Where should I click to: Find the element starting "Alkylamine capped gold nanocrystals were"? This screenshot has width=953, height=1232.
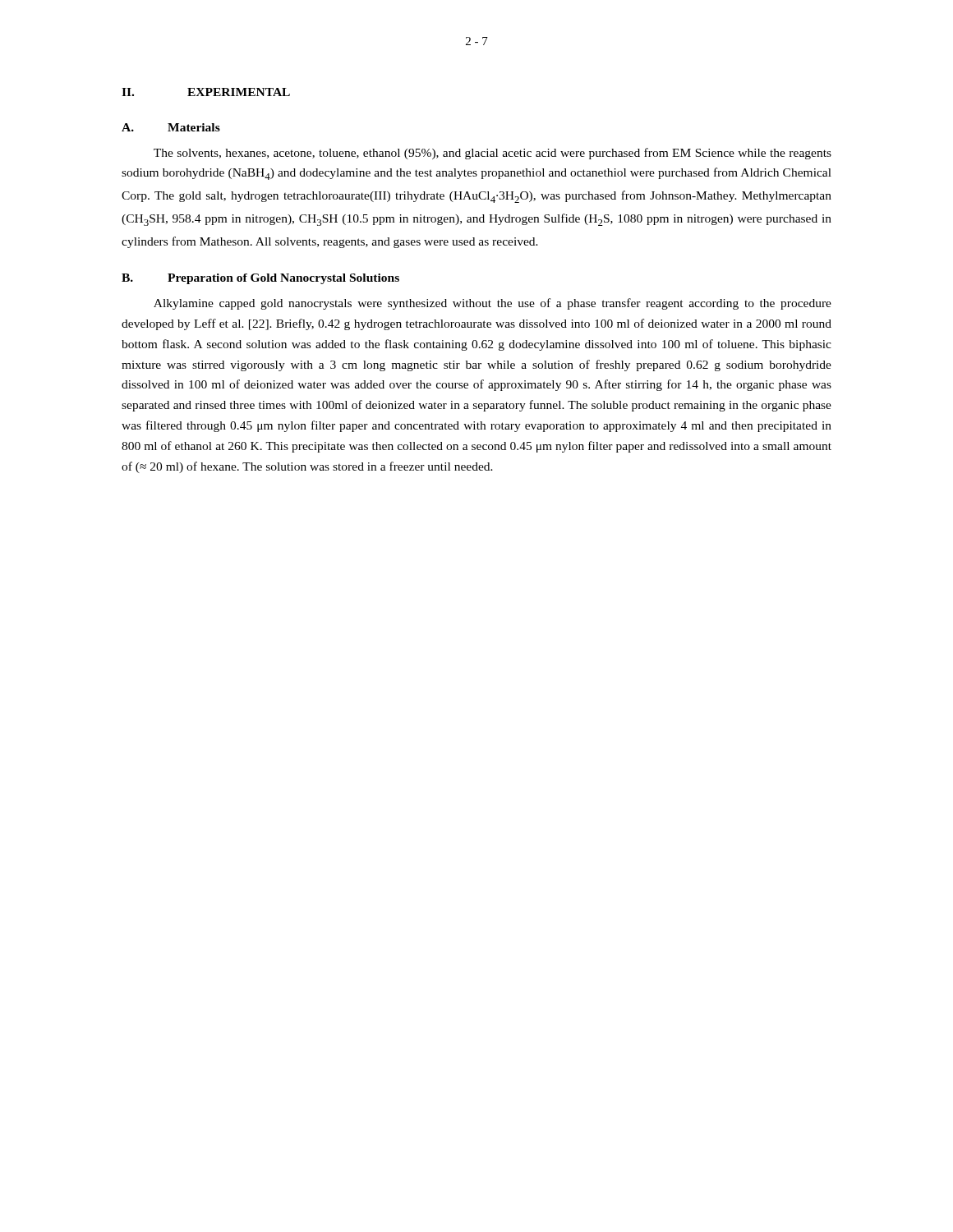(476, 384)
